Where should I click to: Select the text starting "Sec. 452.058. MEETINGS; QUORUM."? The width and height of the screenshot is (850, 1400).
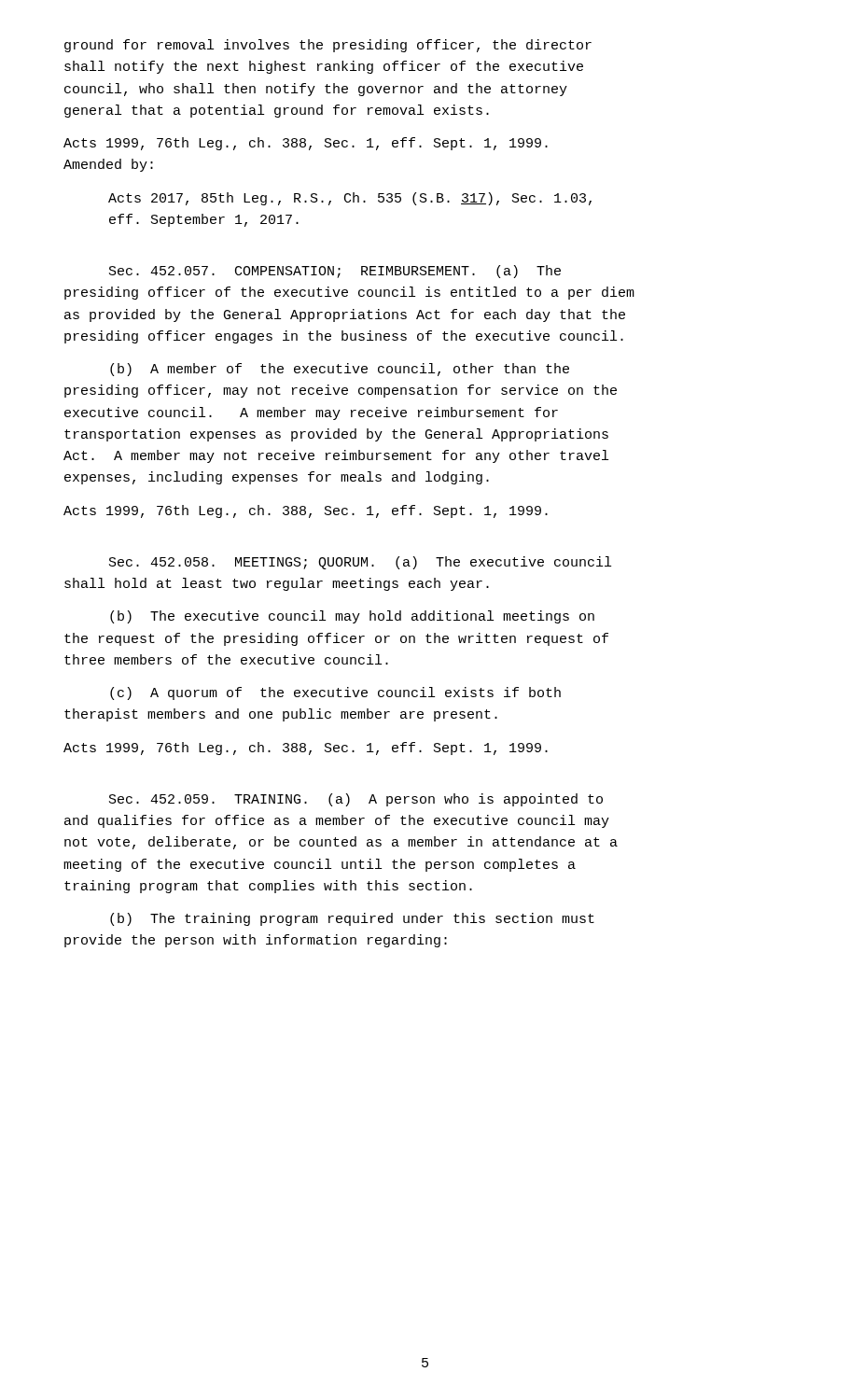[x=338, y=574]
